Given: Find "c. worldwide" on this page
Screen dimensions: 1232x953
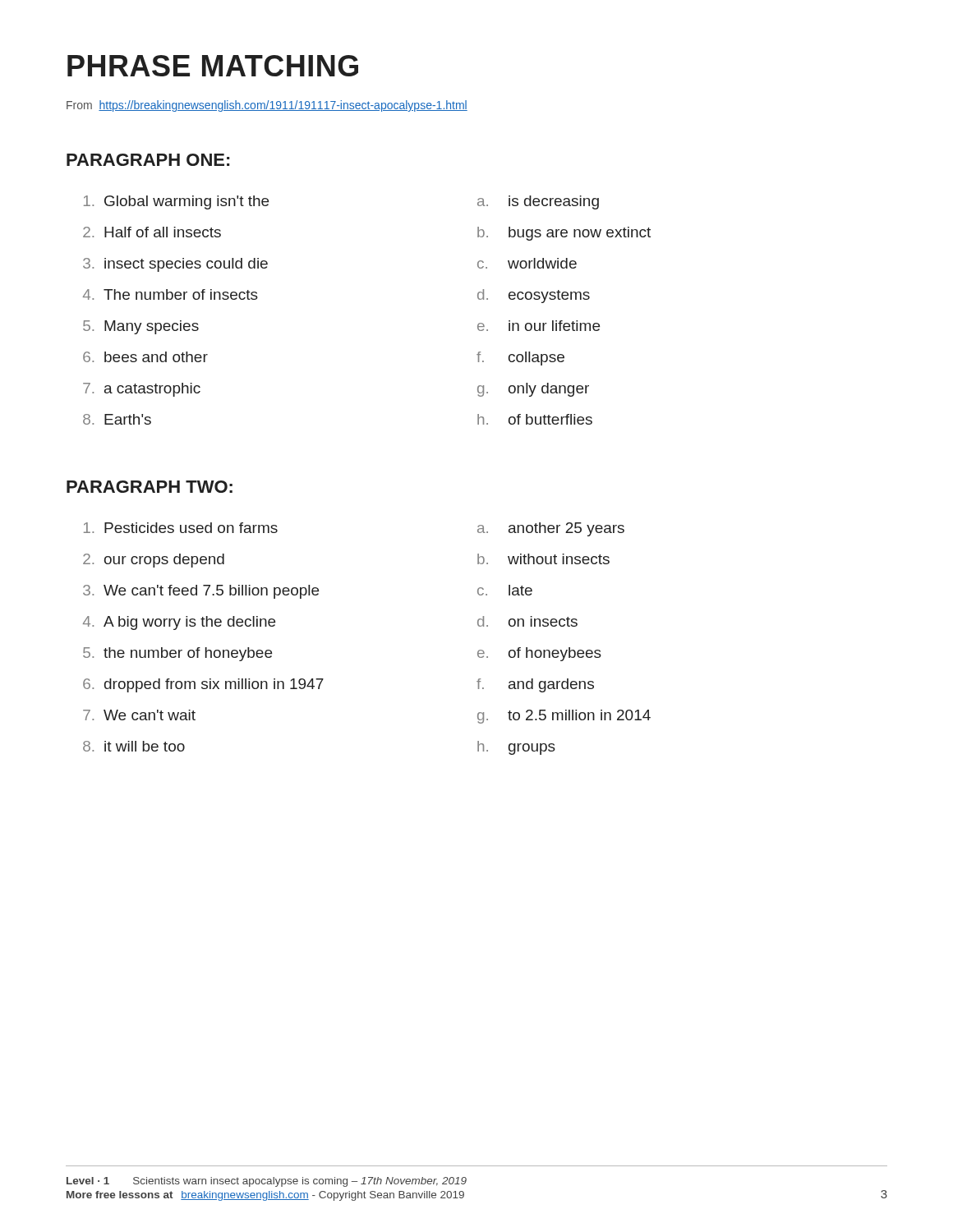Looking at the screenshot, I should pyautogui.click(x=527, y=264).
